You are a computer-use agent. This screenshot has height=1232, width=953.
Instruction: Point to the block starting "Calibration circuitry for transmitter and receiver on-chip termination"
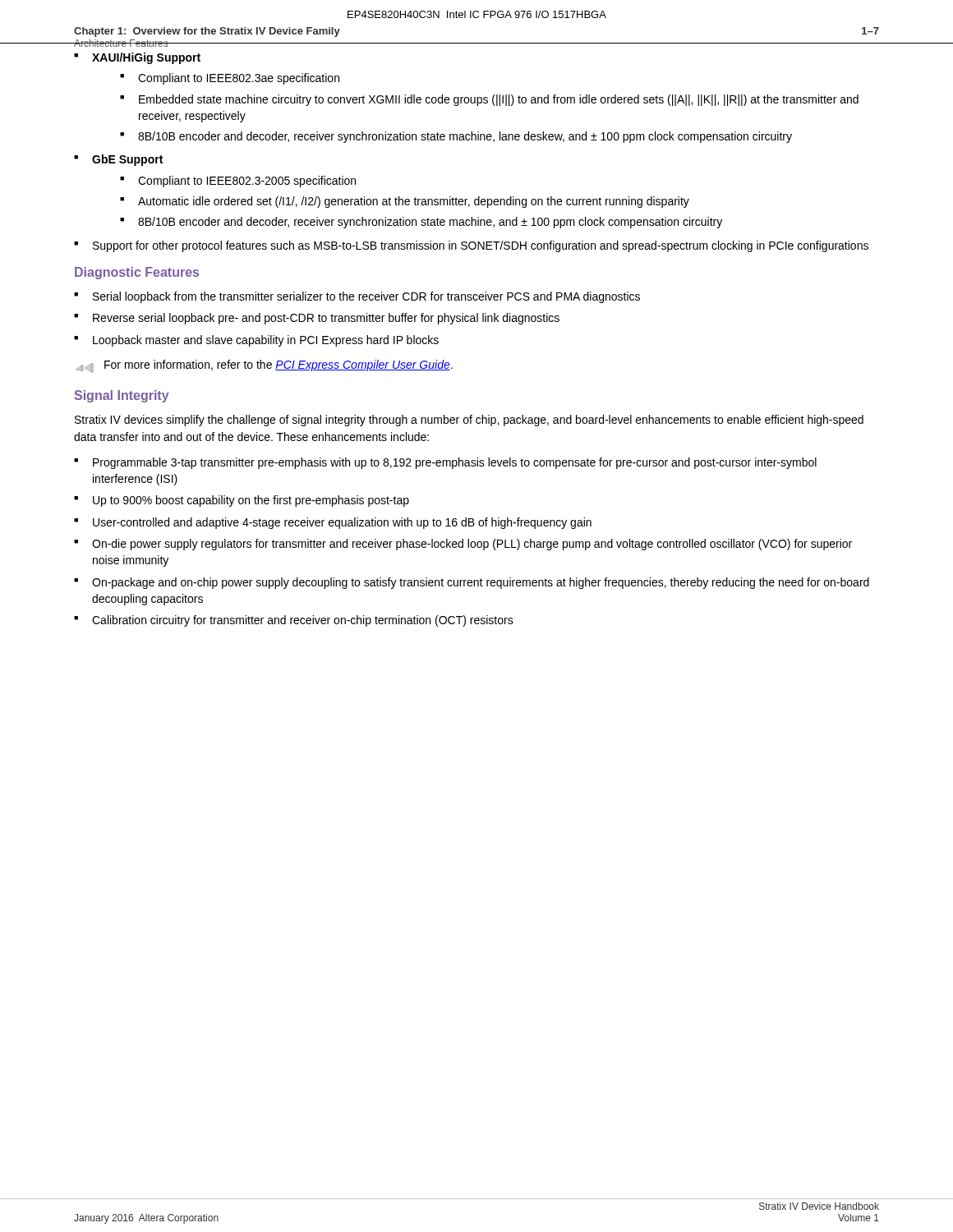pos(476,620)
